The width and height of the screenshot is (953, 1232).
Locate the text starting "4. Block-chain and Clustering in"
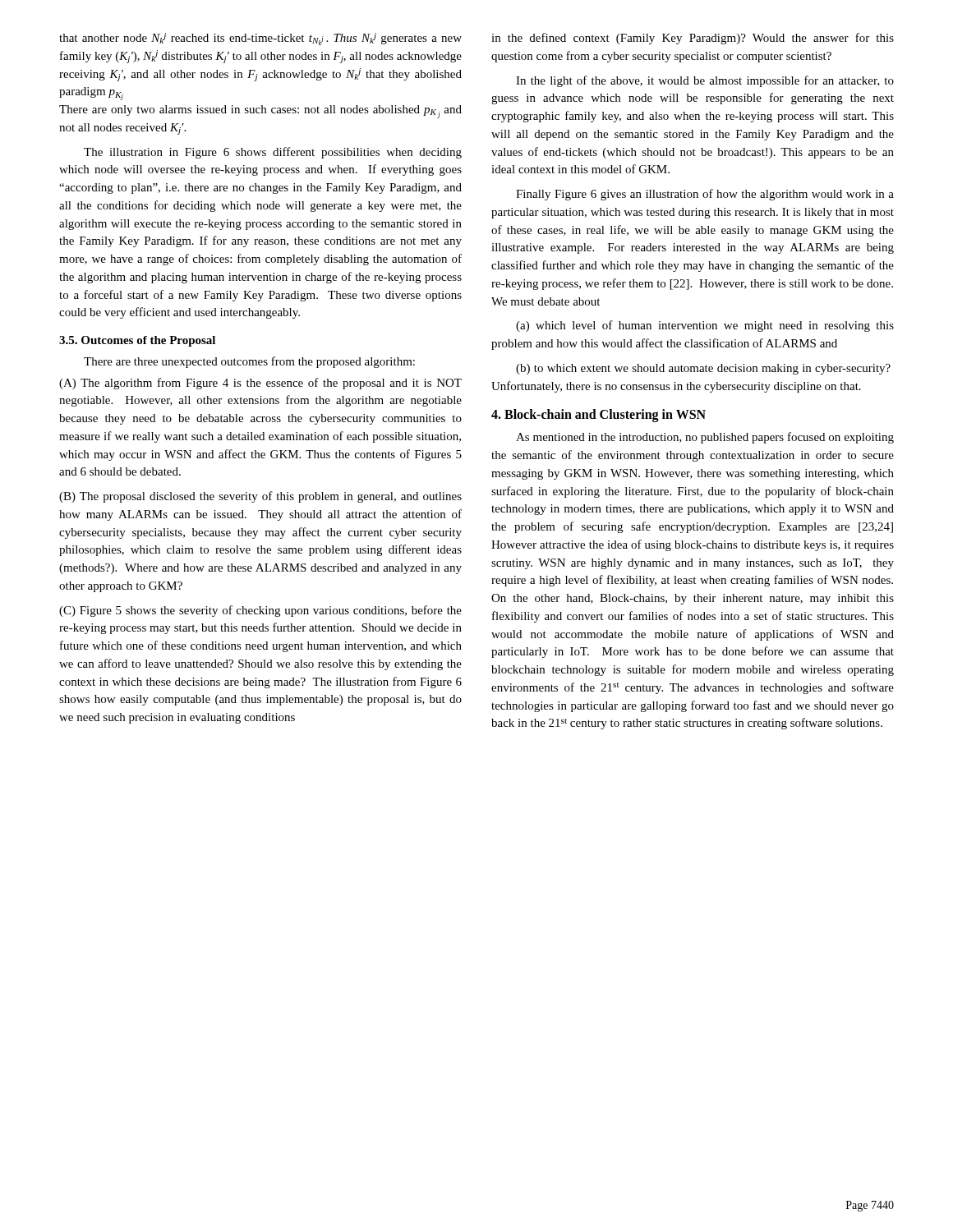click(x=693, y=415)
